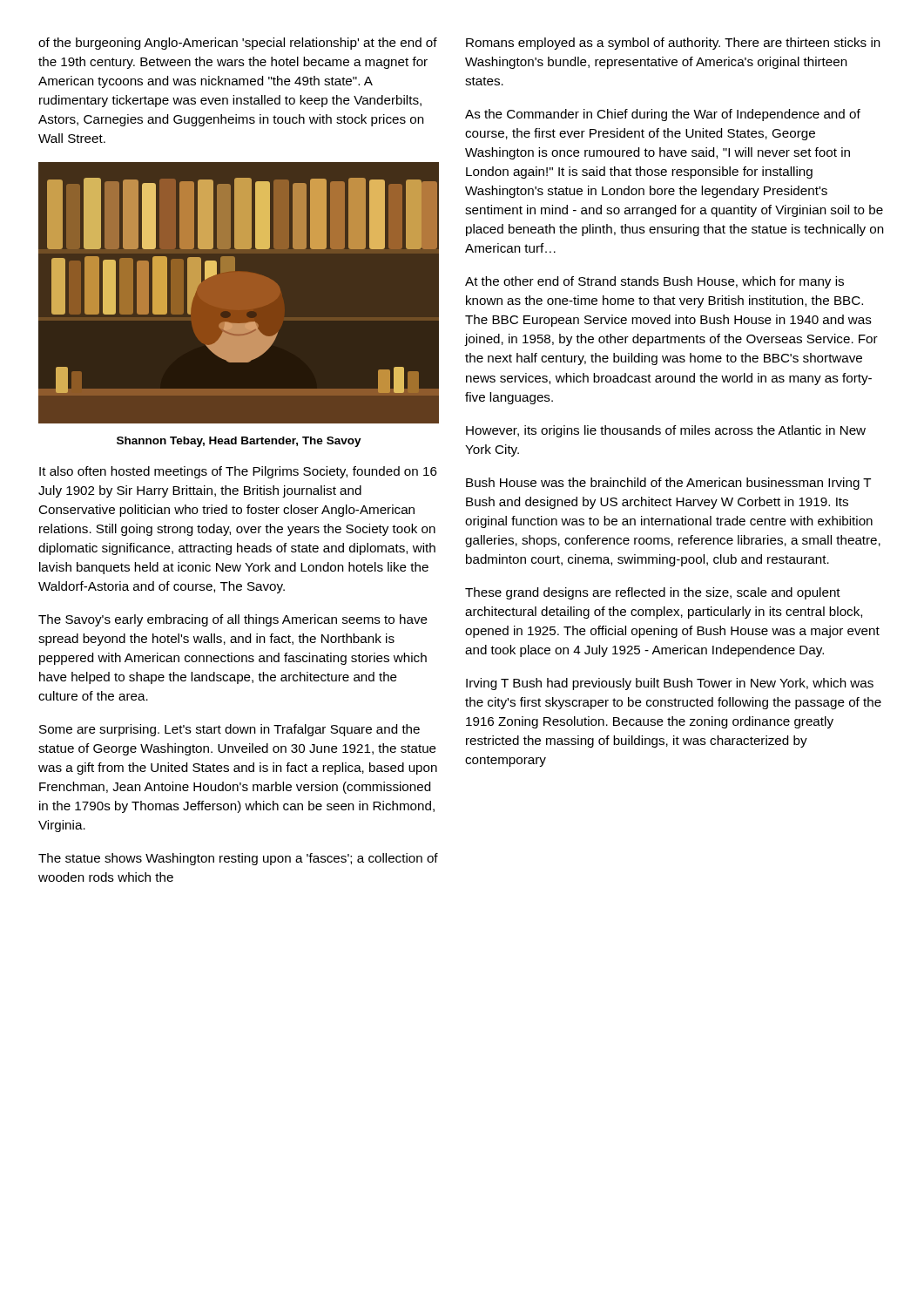The width and height of the screenshot is (924, 1307).
Task: Click the passage that begins "Bush House was the brainchild of"
Action: click(675, 521)
